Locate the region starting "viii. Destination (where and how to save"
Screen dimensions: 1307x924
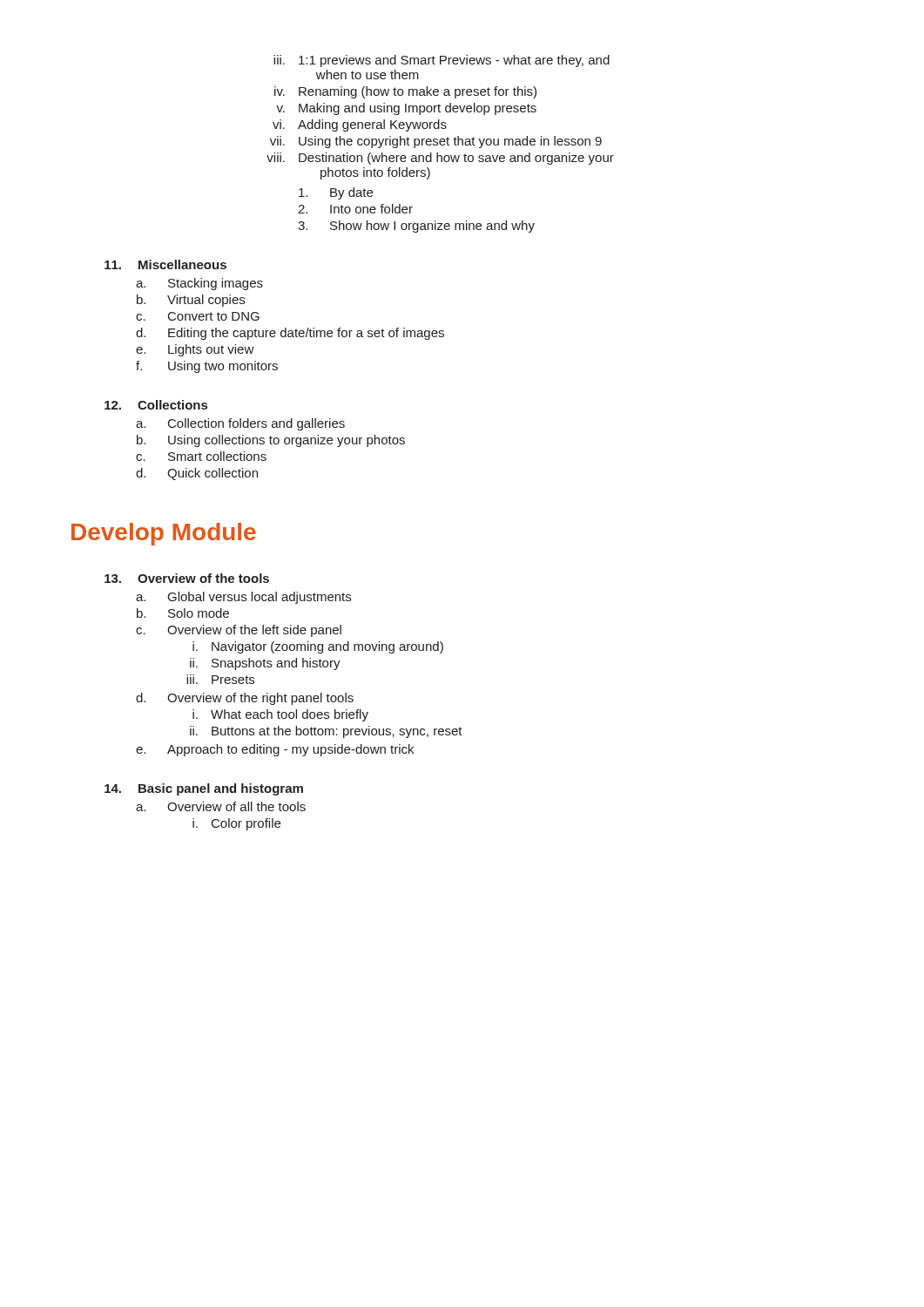(549, 165)
